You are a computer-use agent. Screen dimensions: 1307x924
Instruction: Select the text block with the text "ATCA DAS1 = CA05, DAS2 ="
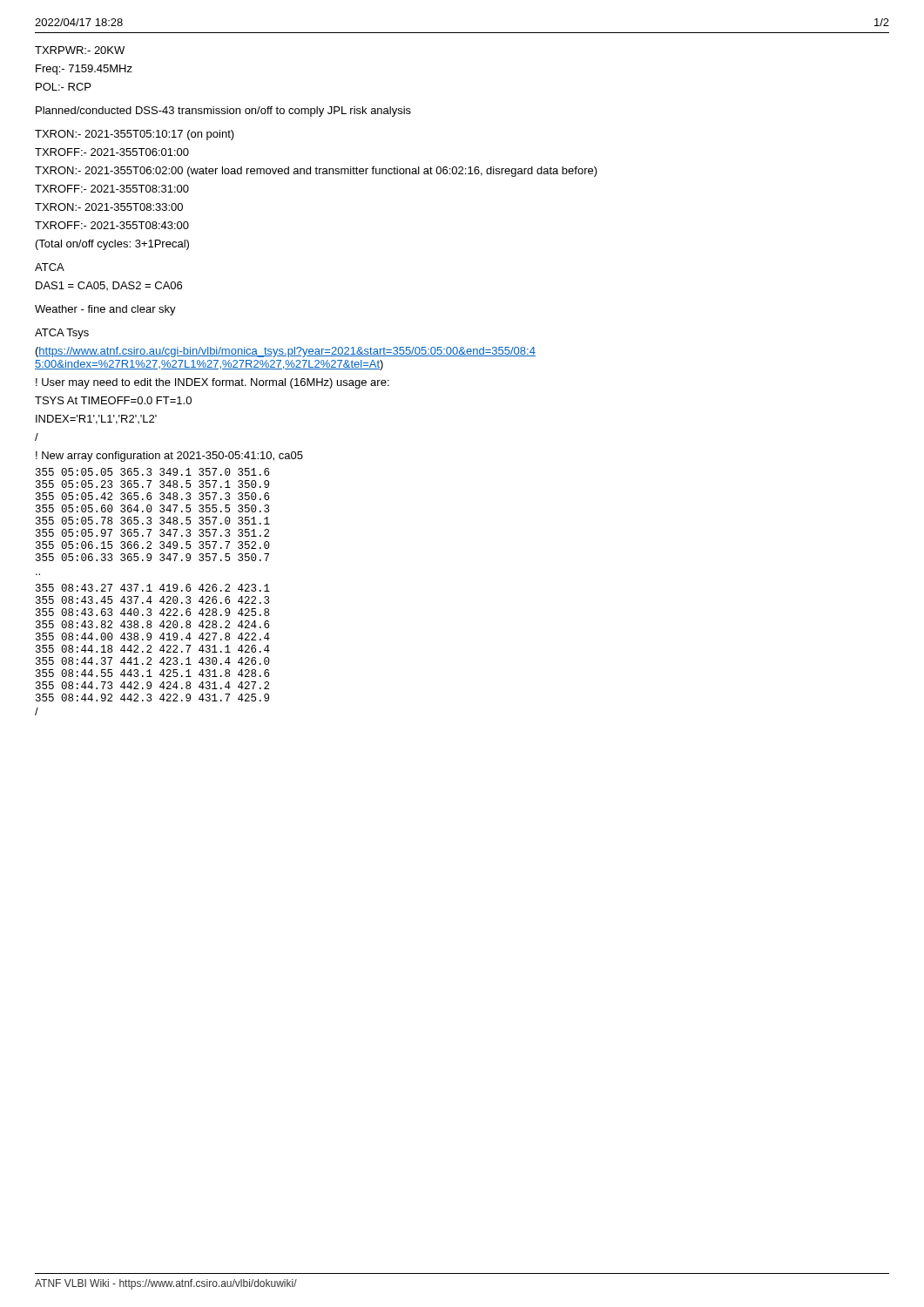(50, 267)
